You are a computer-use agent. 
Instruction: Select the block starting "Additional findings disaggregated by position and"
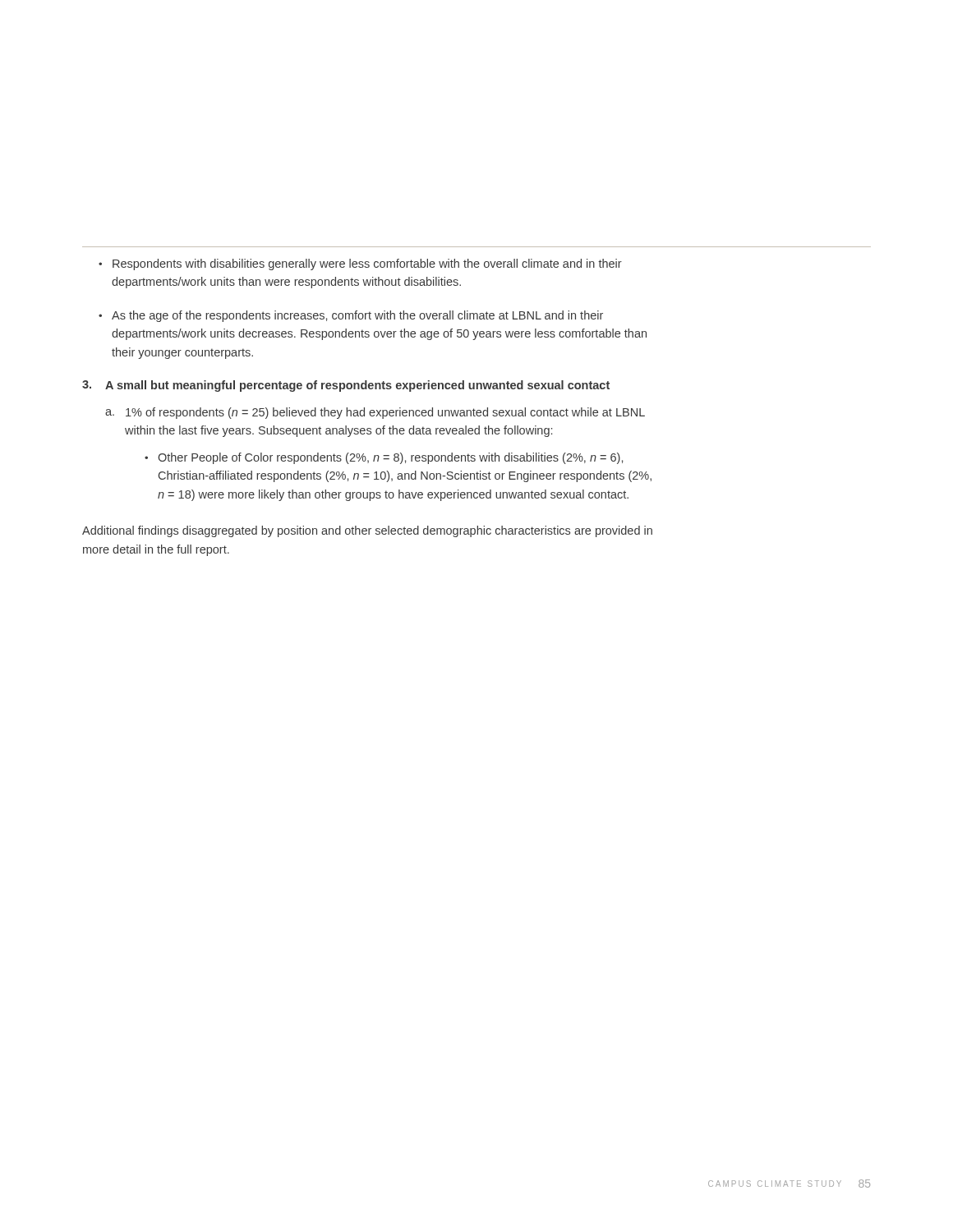pyautogui.click(x=368, y=540)
